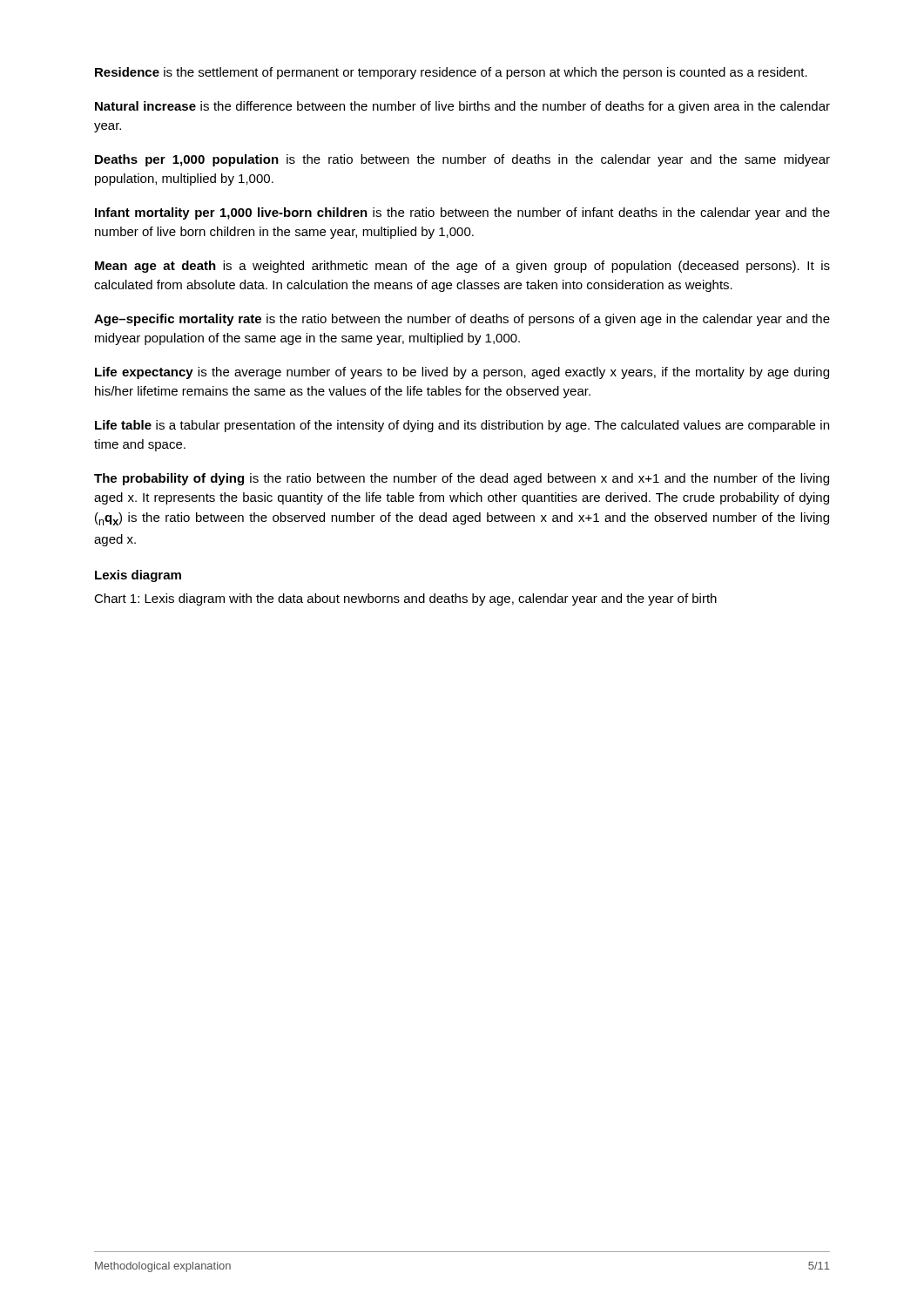Find the element starting "Infant mortality per 1,000 live-born"
The image size is (924, 1307).
[462, 222]
